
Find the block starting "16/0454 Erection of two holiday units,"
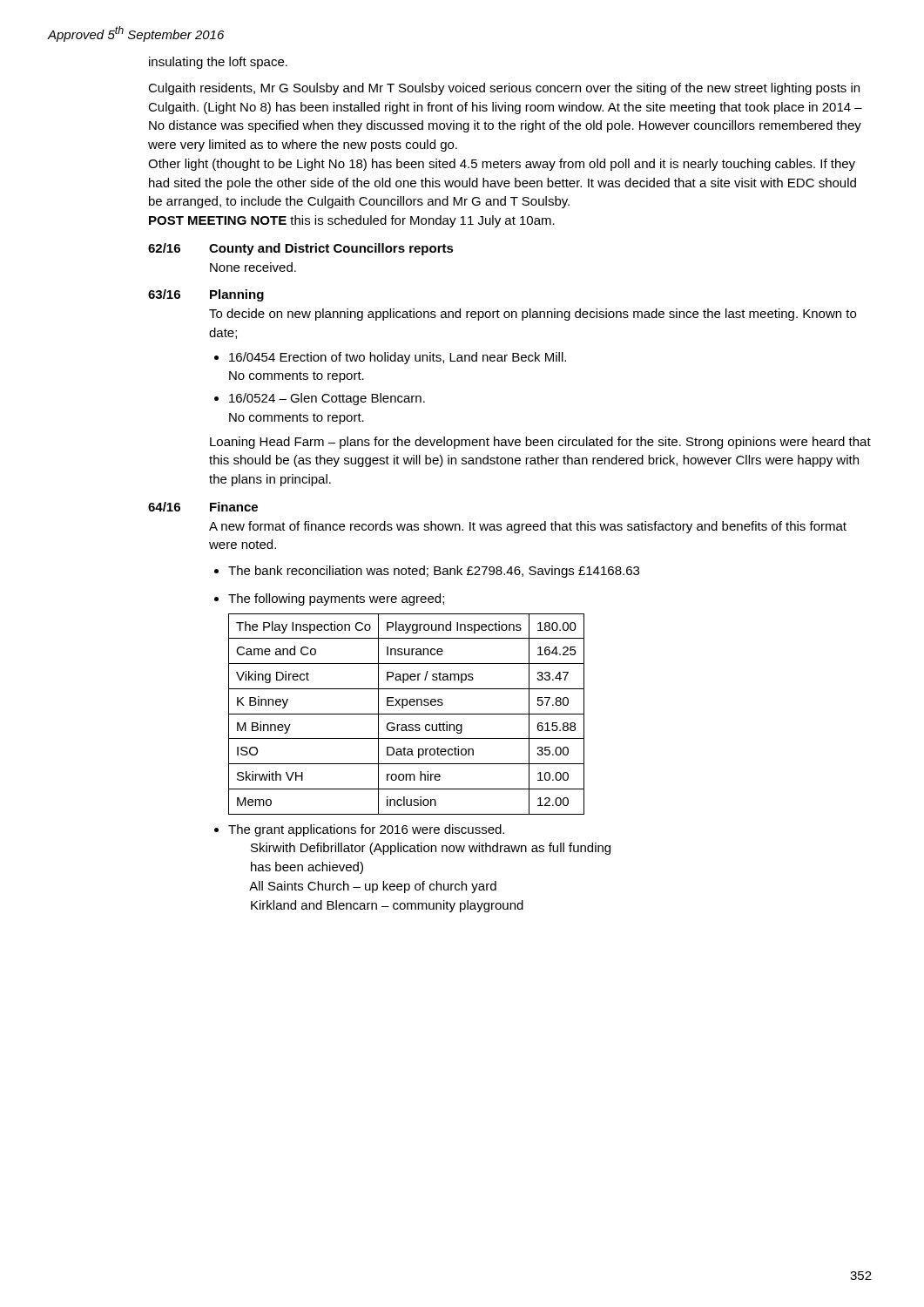pos(398,366)
